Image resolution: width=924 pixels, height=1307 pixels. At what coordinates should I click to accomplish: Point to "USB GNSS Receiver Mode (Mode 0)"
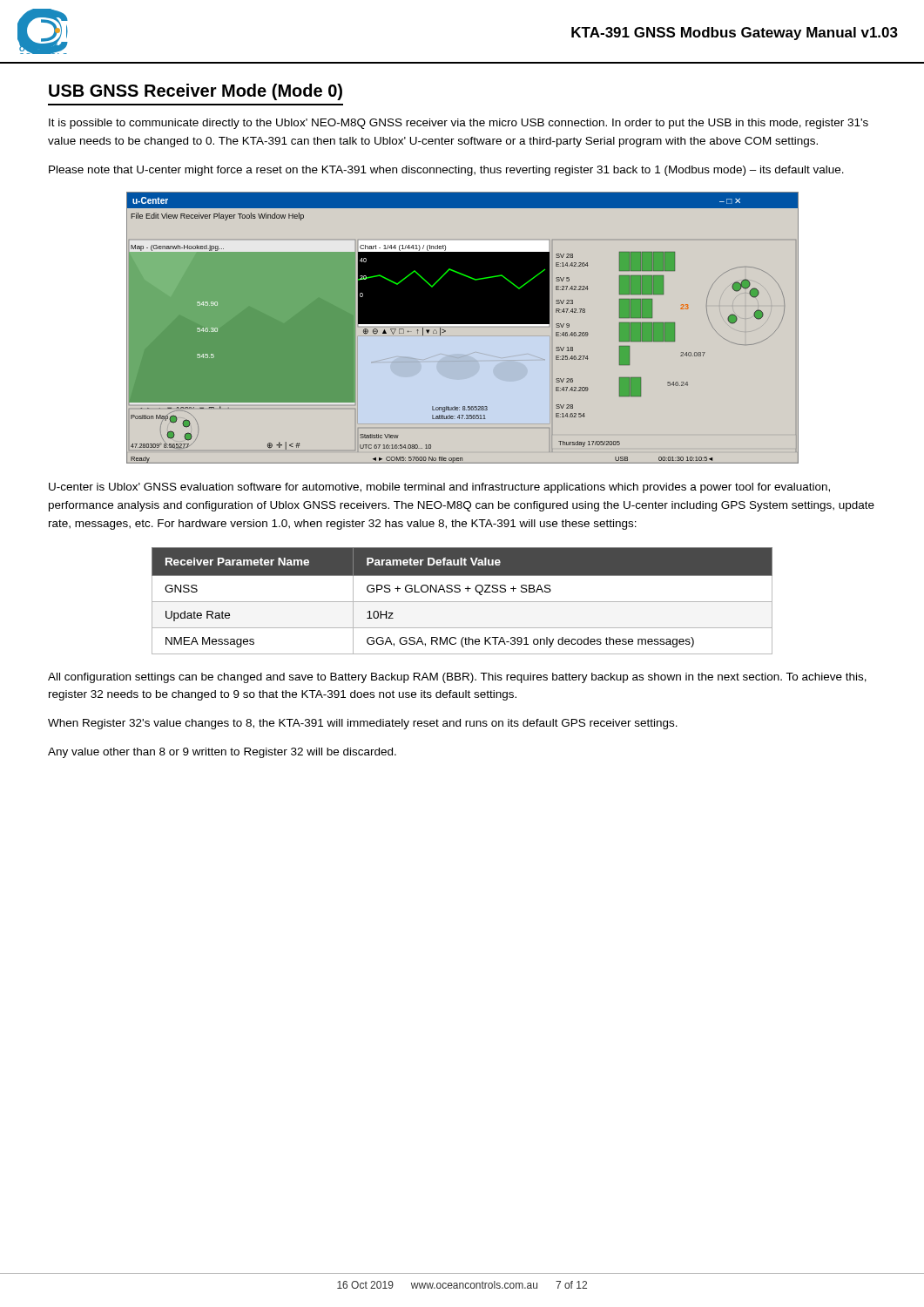[x=195, y=91]
